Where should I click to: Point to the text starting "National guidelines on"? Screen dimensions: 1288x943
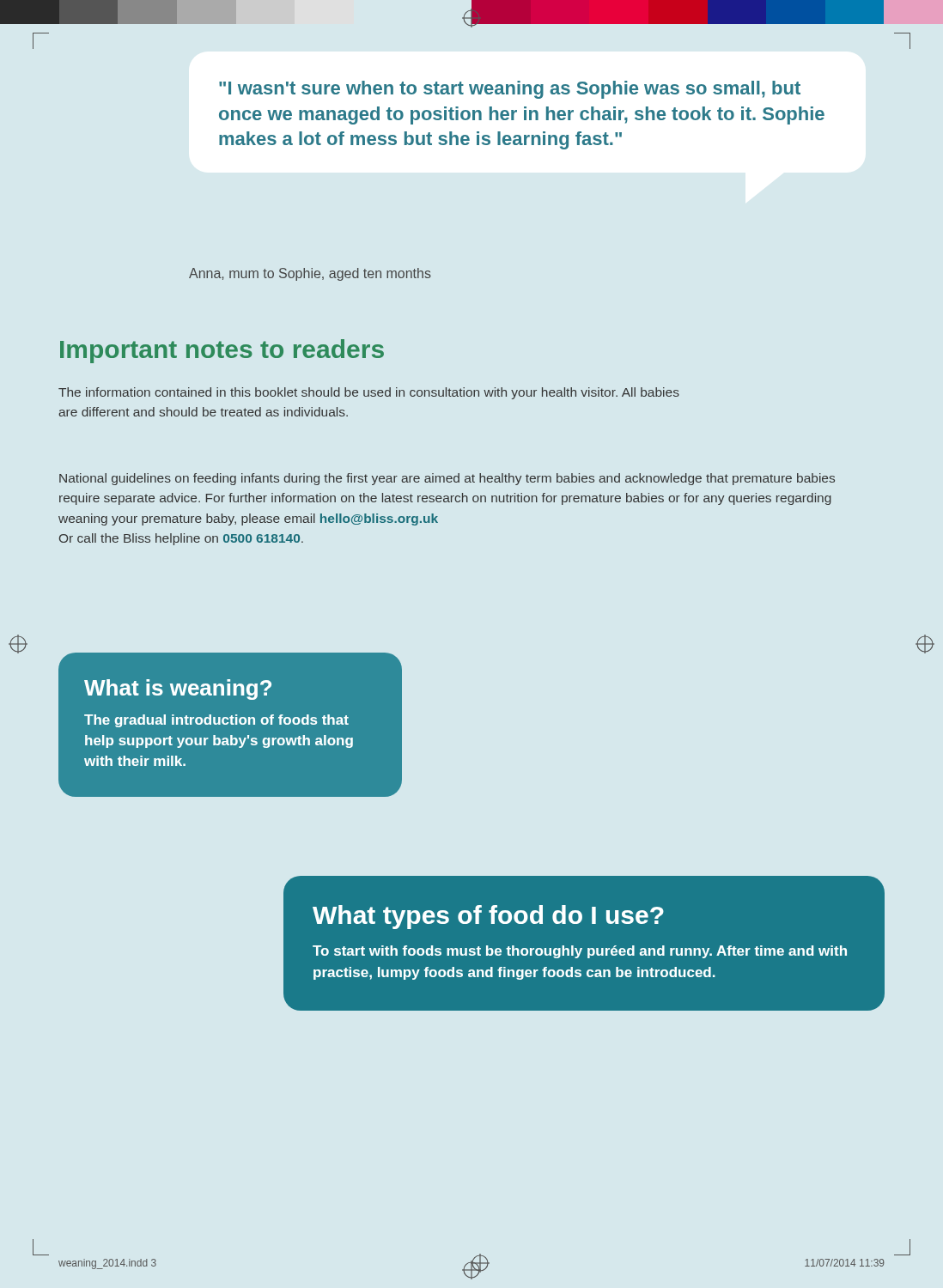click(447, 508)
